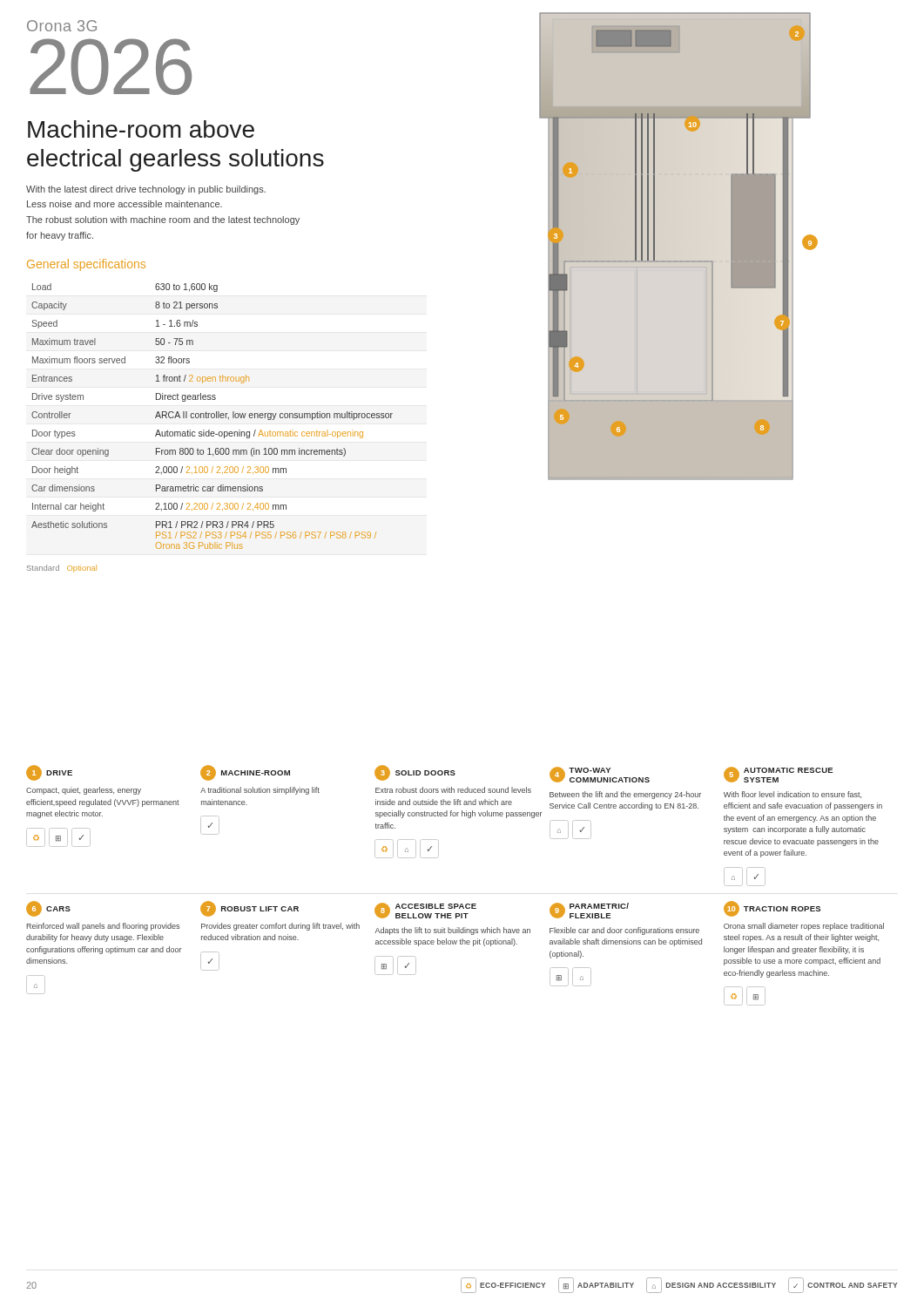Click on the passage starting "Standard Optional"
Viewport: 924px width, 1307px height.
pyautogui.click(x=62, y=568)
